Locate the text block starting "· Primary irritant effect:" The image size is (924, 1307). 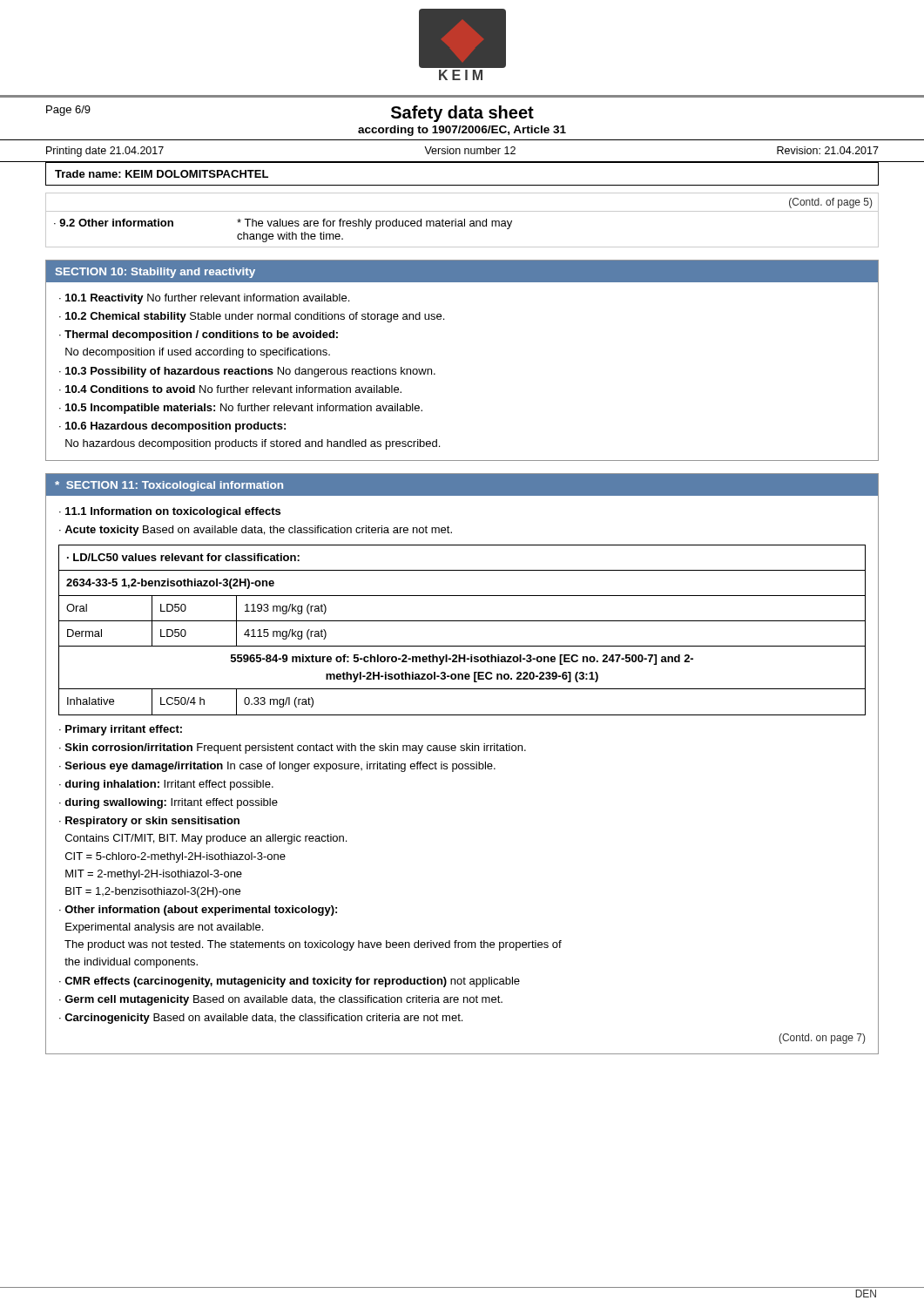pos(121,729)
